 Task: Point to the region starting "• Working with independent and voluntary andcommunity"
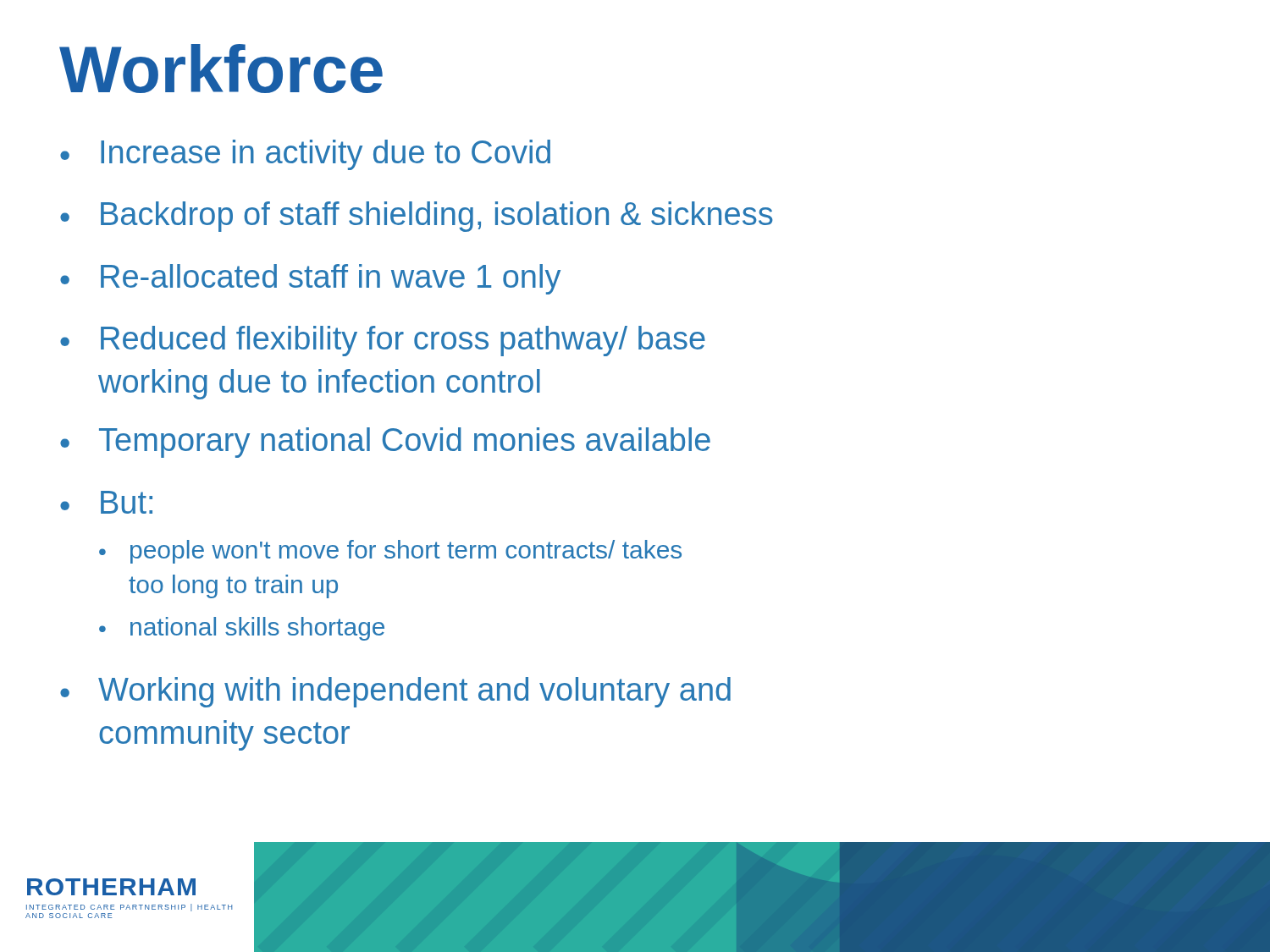pos(635,712)
